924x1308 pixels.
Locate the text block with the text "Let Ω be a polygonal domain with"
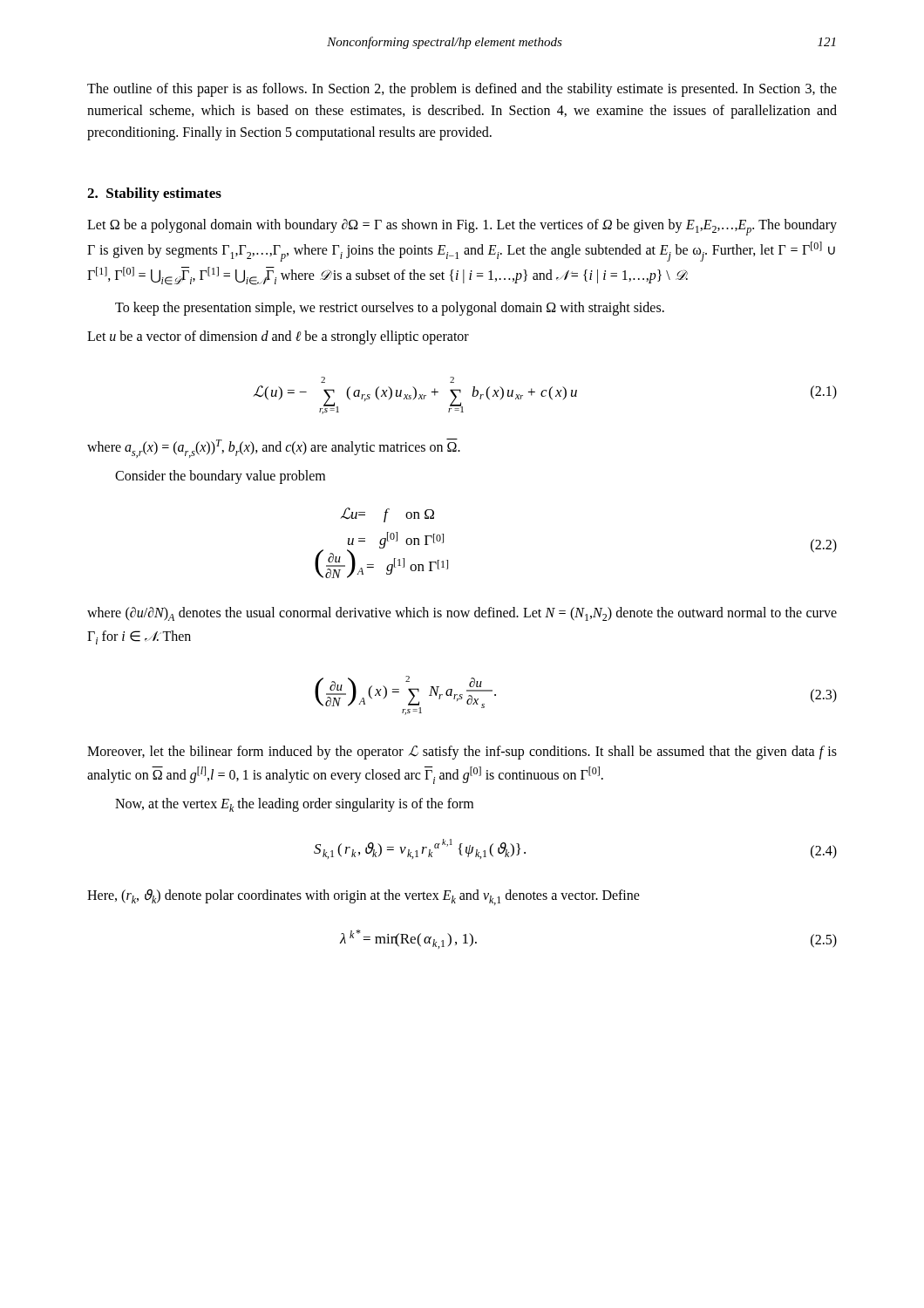[x=462, y=252]
